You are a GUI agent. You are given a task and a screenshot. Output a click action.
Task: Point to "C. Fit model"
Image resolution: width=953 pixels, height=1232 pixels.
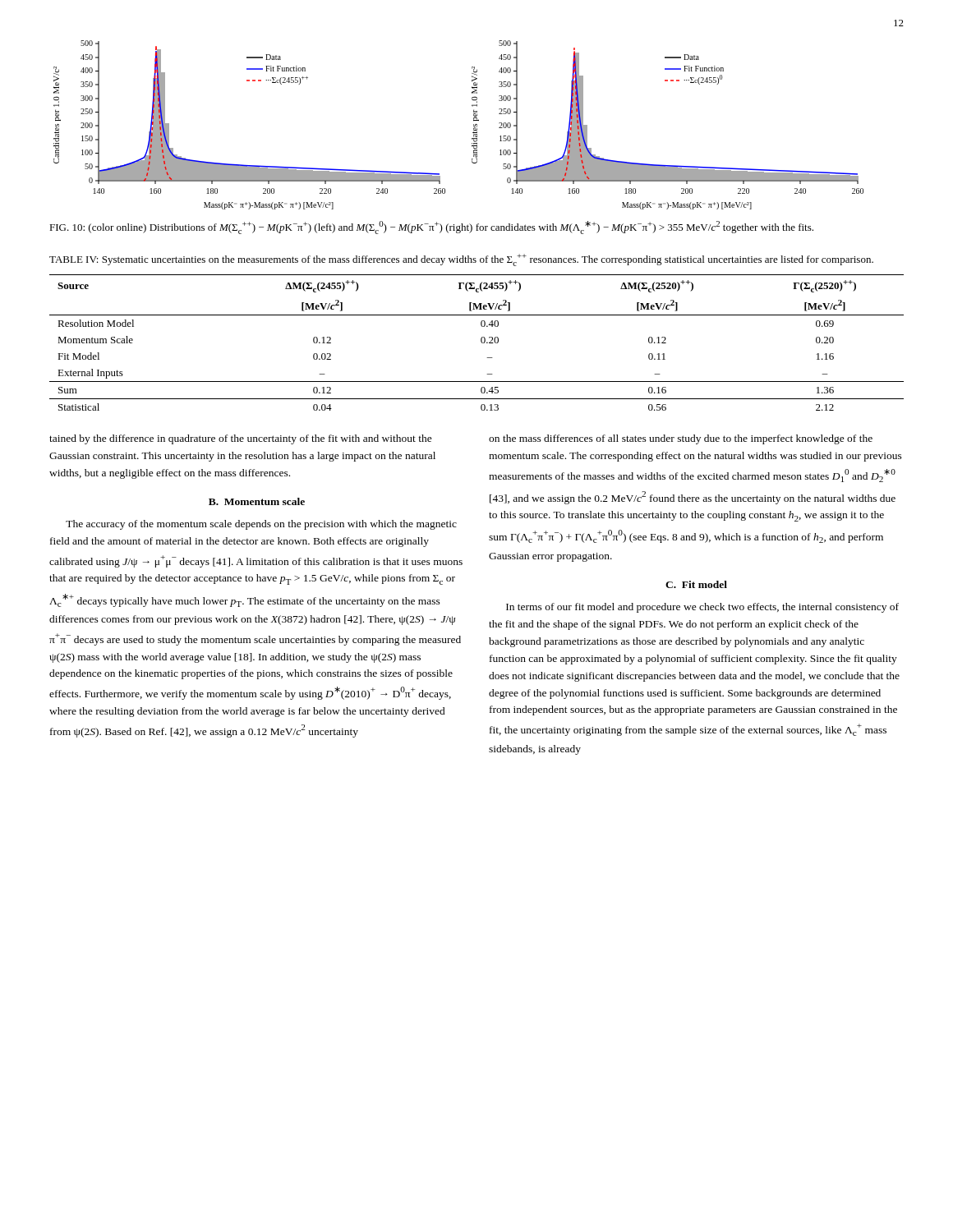(x=696, y=584)
